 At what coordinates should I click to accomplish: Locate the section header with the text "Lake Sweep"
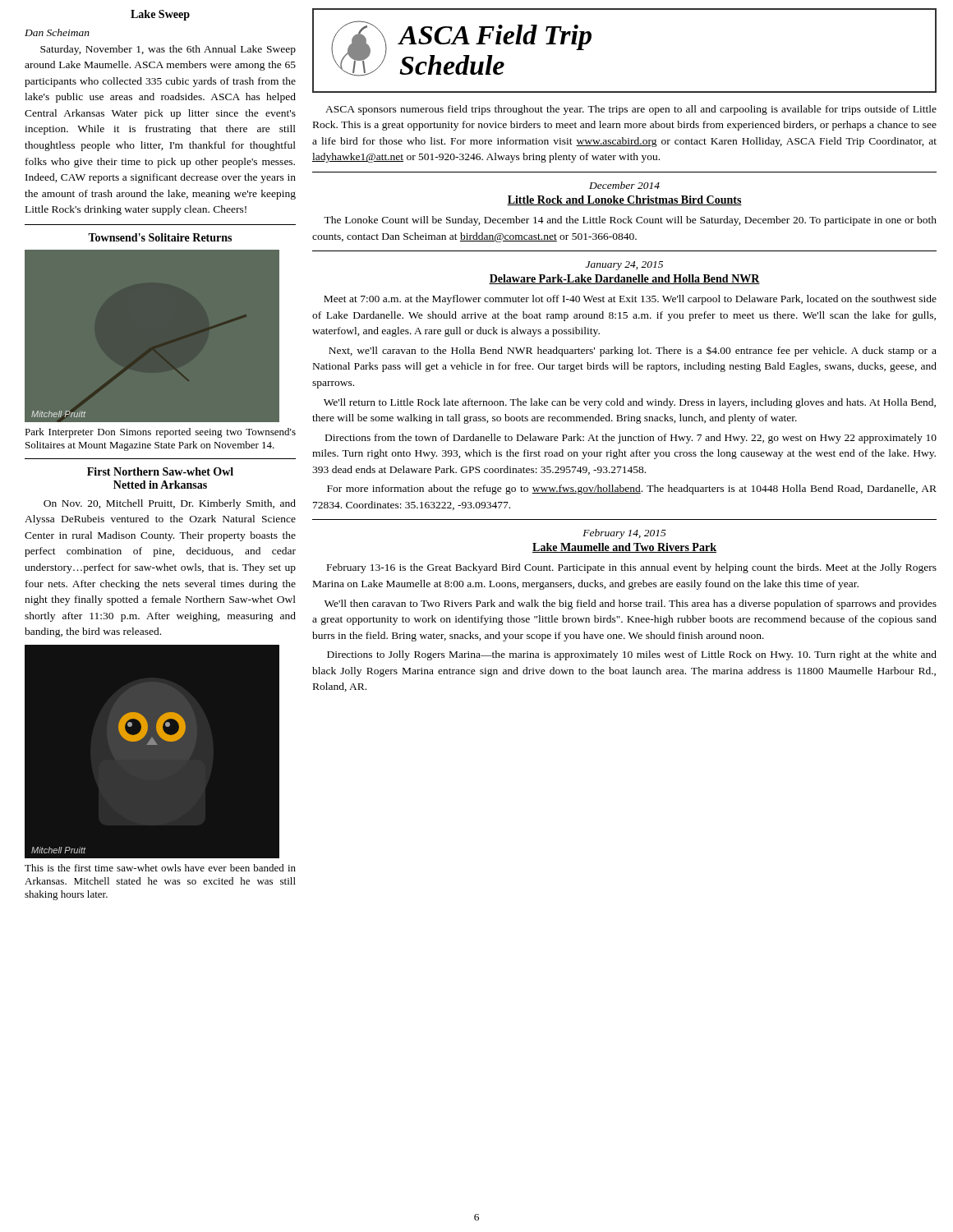(x=160, y=14)
